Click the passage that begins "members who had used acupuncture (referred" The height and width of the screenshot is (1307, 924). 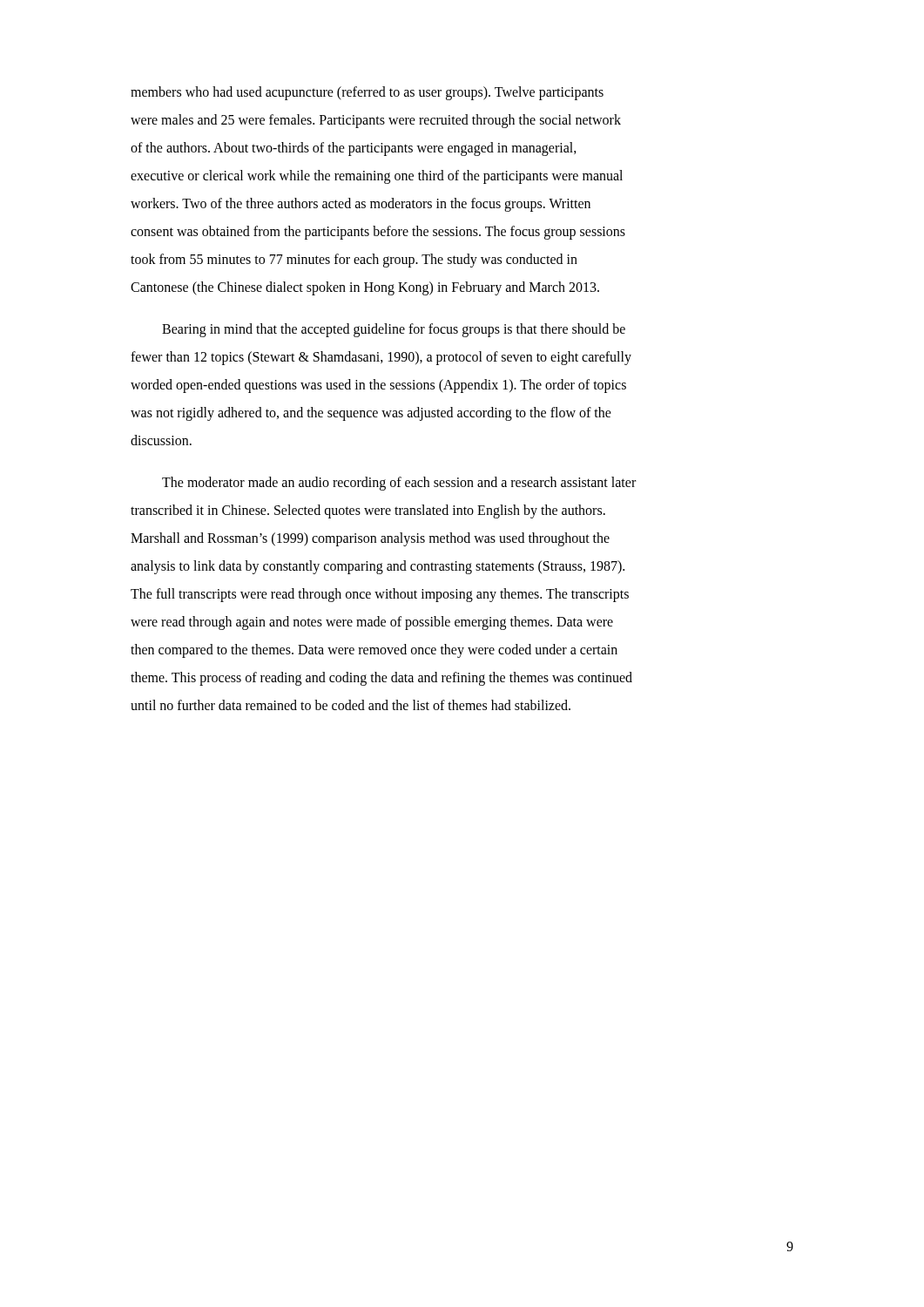coord(462,190)
